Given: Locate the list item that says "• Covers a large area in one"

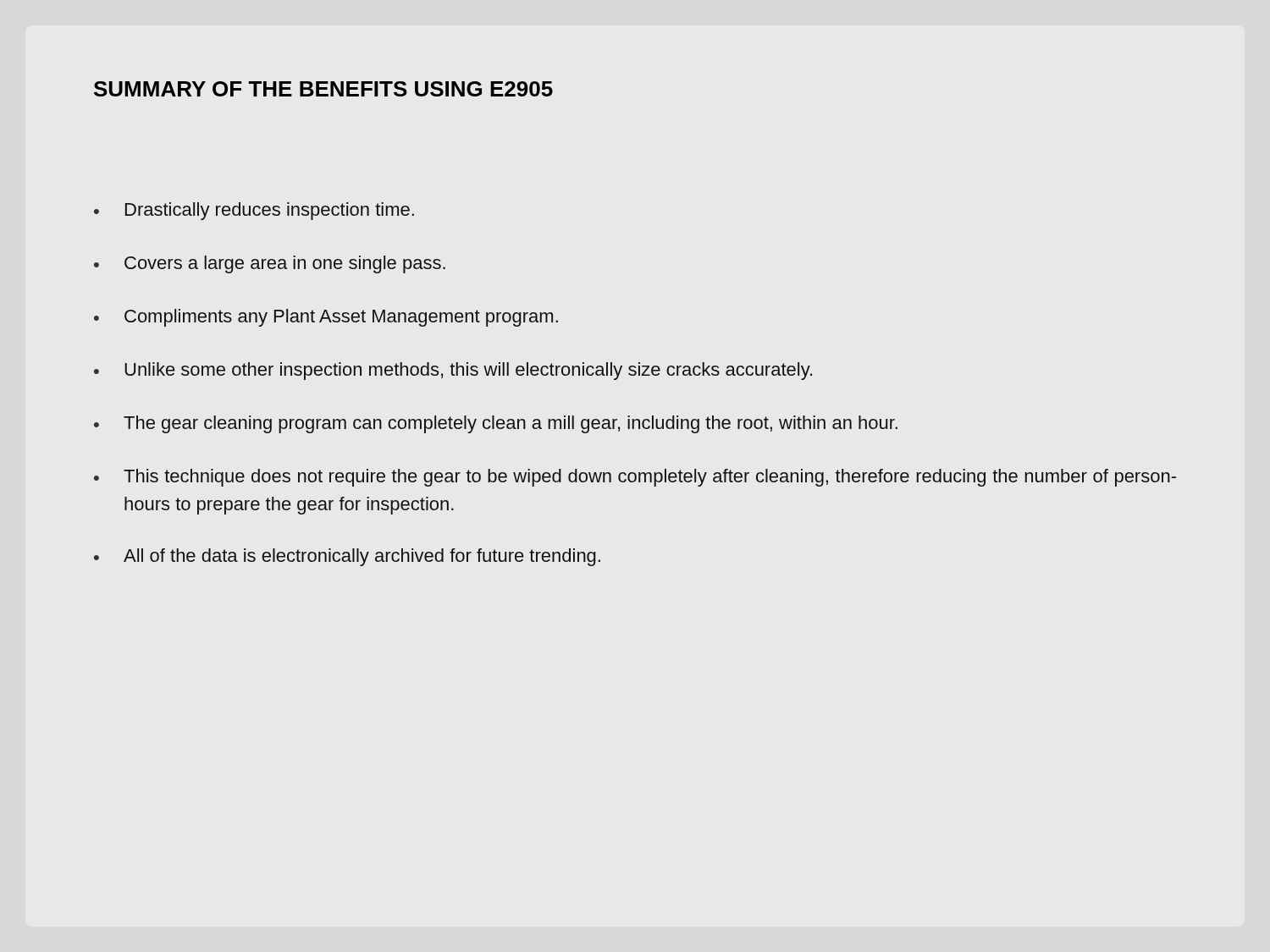Looking at the screenshot, I should coord(270,264).
